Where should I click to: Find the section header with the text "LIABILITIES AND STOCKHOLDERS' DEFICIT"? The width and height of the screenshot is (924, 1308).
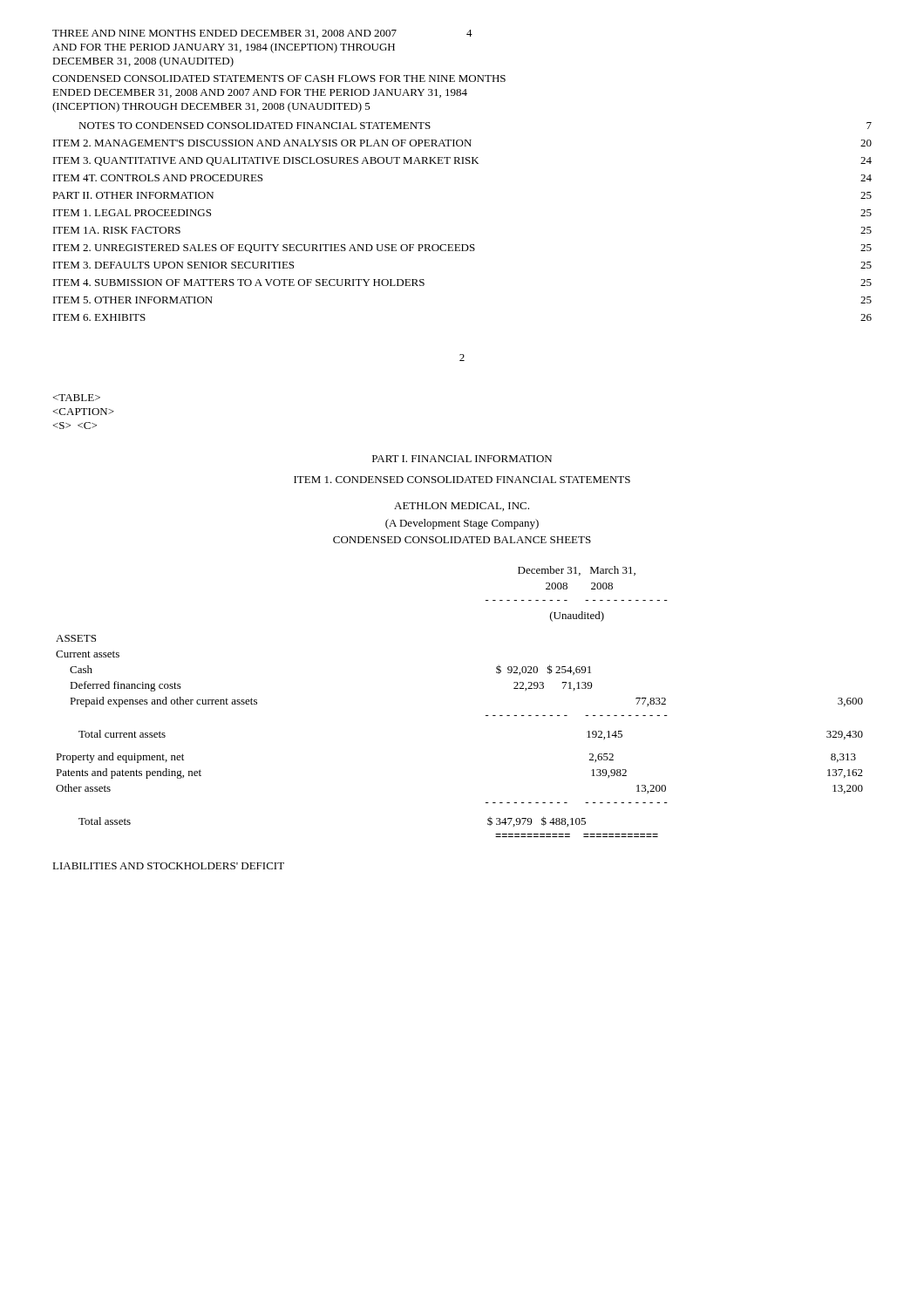[x=168, y=865]
